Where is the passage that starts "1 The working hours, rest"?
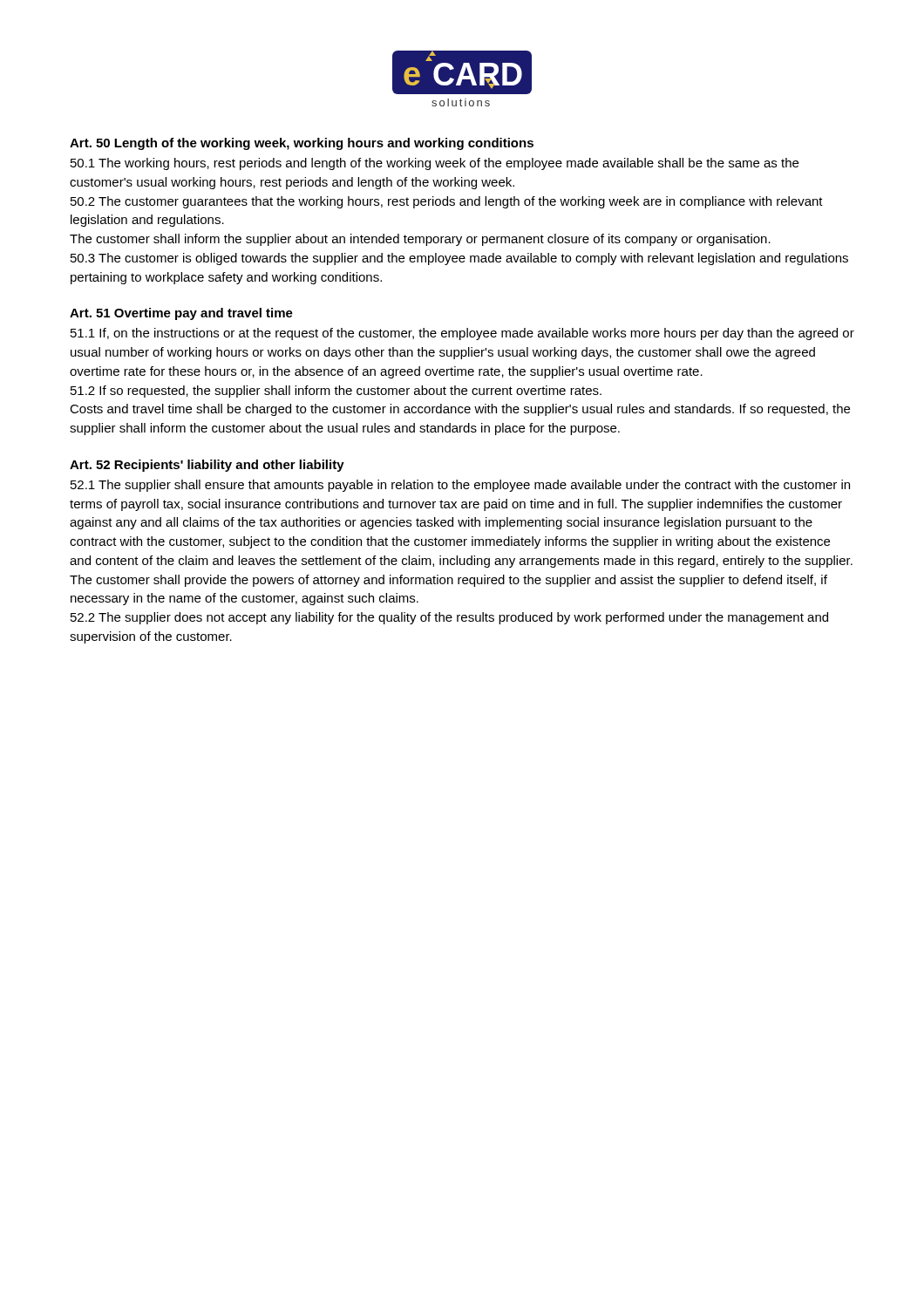The image size is (924, 1308). 435,164
